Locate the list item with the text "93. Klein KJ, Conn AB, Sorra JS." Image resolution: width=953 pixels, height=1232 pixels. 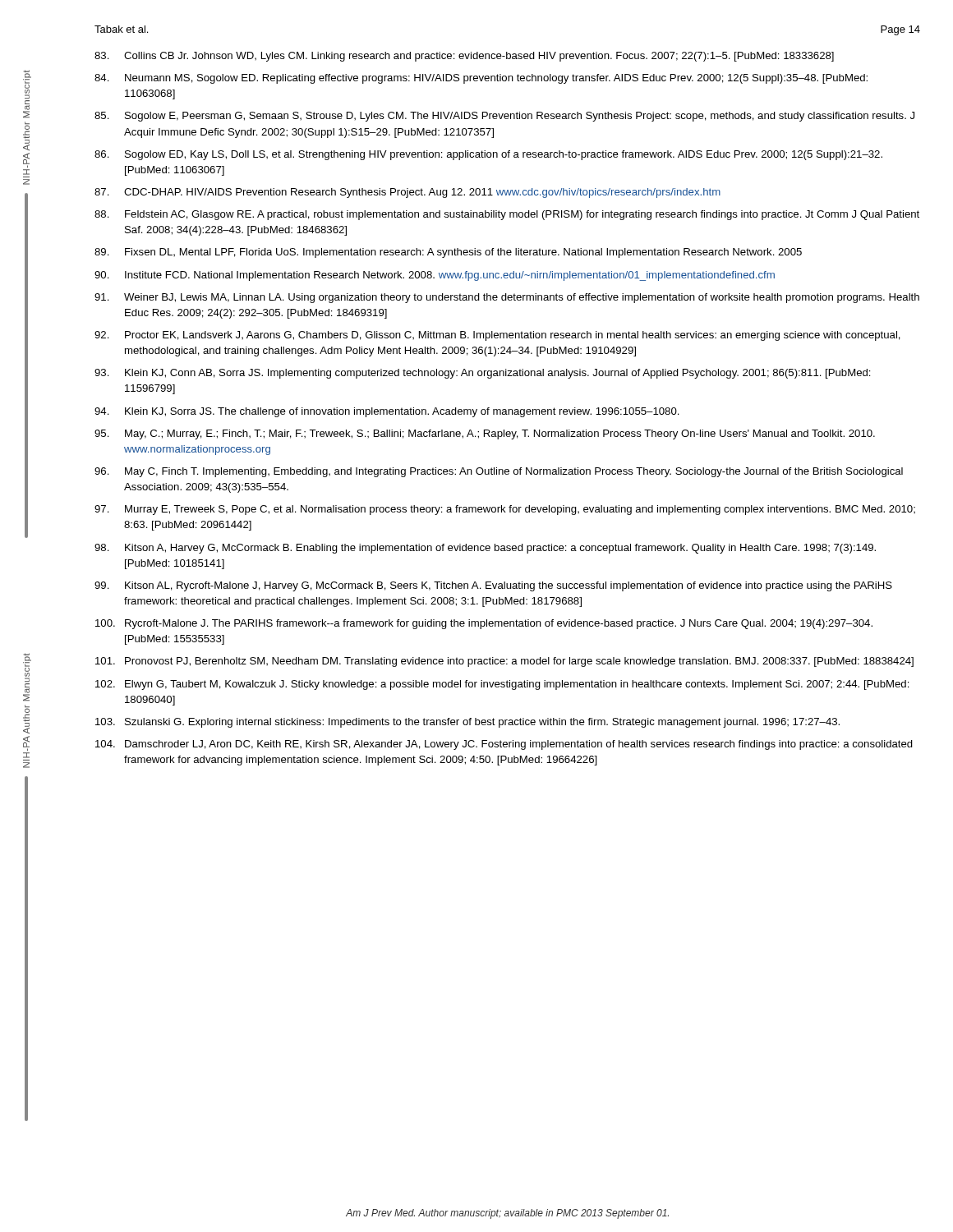point(508,381)
